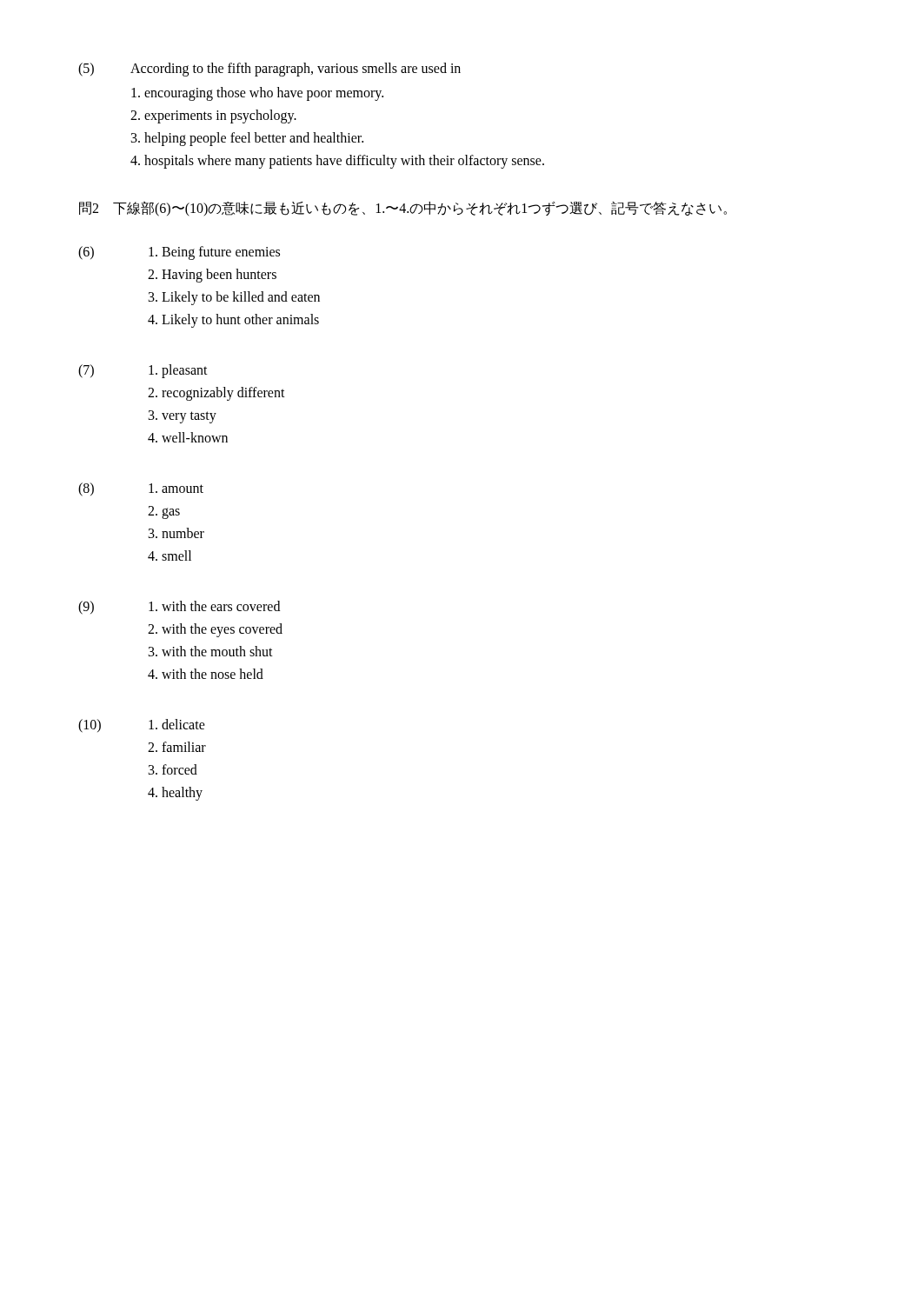
Task: Select the list item that reads "encouraging those who have poor memory."
Action: (x=257, y=93)
